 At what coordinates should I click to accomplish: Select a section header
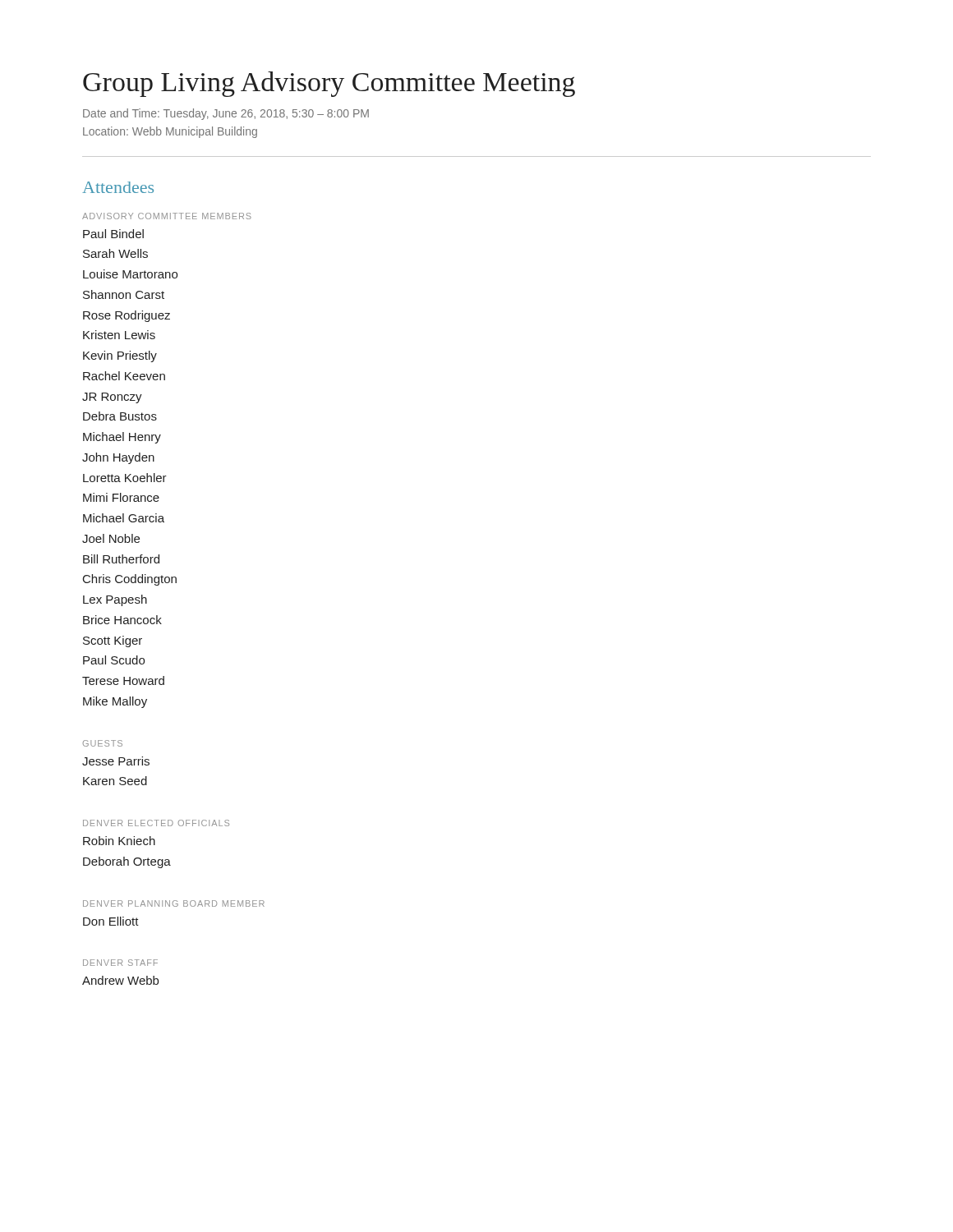pos(476,187)
